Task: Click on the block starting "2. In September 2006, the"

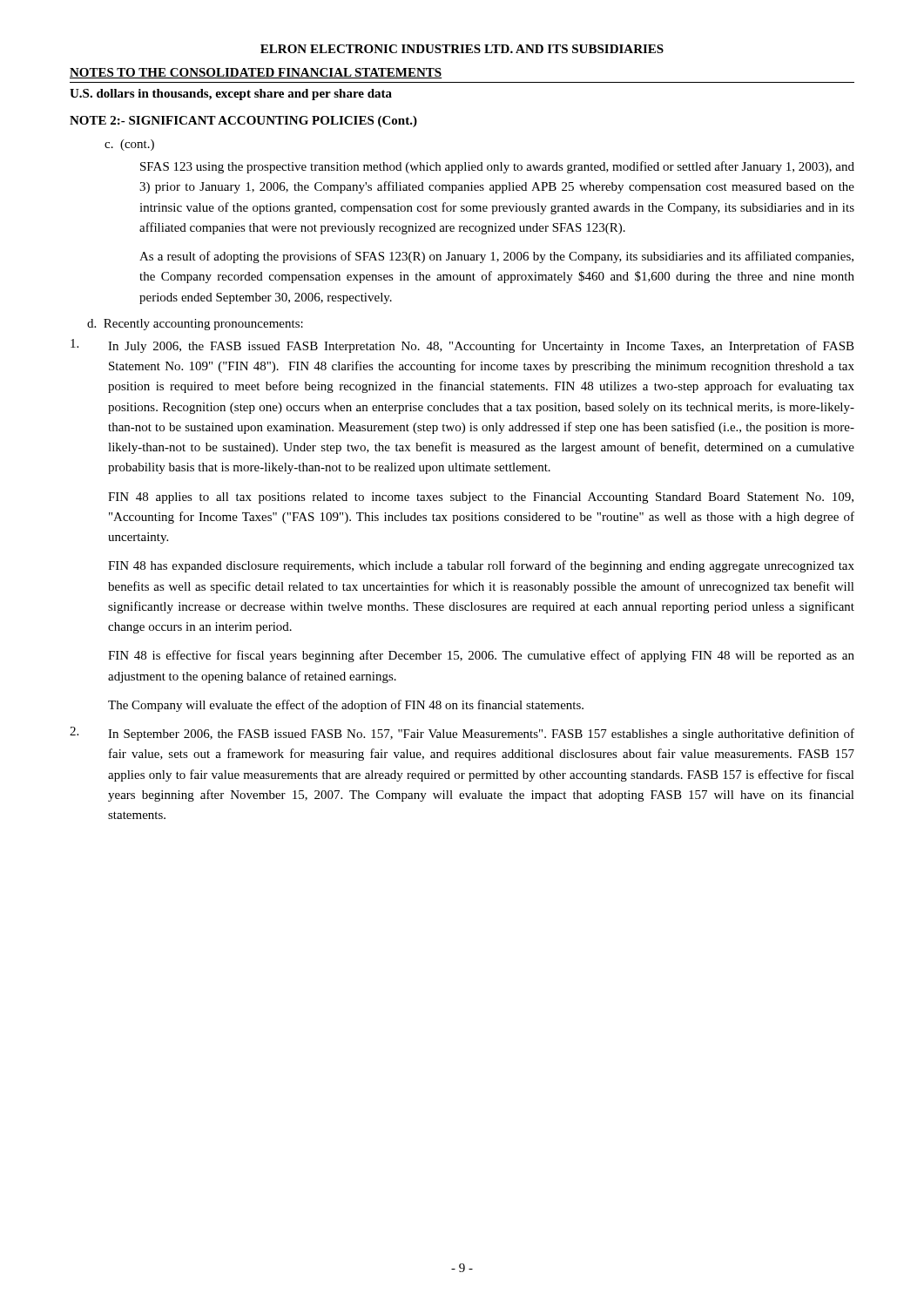Action: [x=462, y=775]
